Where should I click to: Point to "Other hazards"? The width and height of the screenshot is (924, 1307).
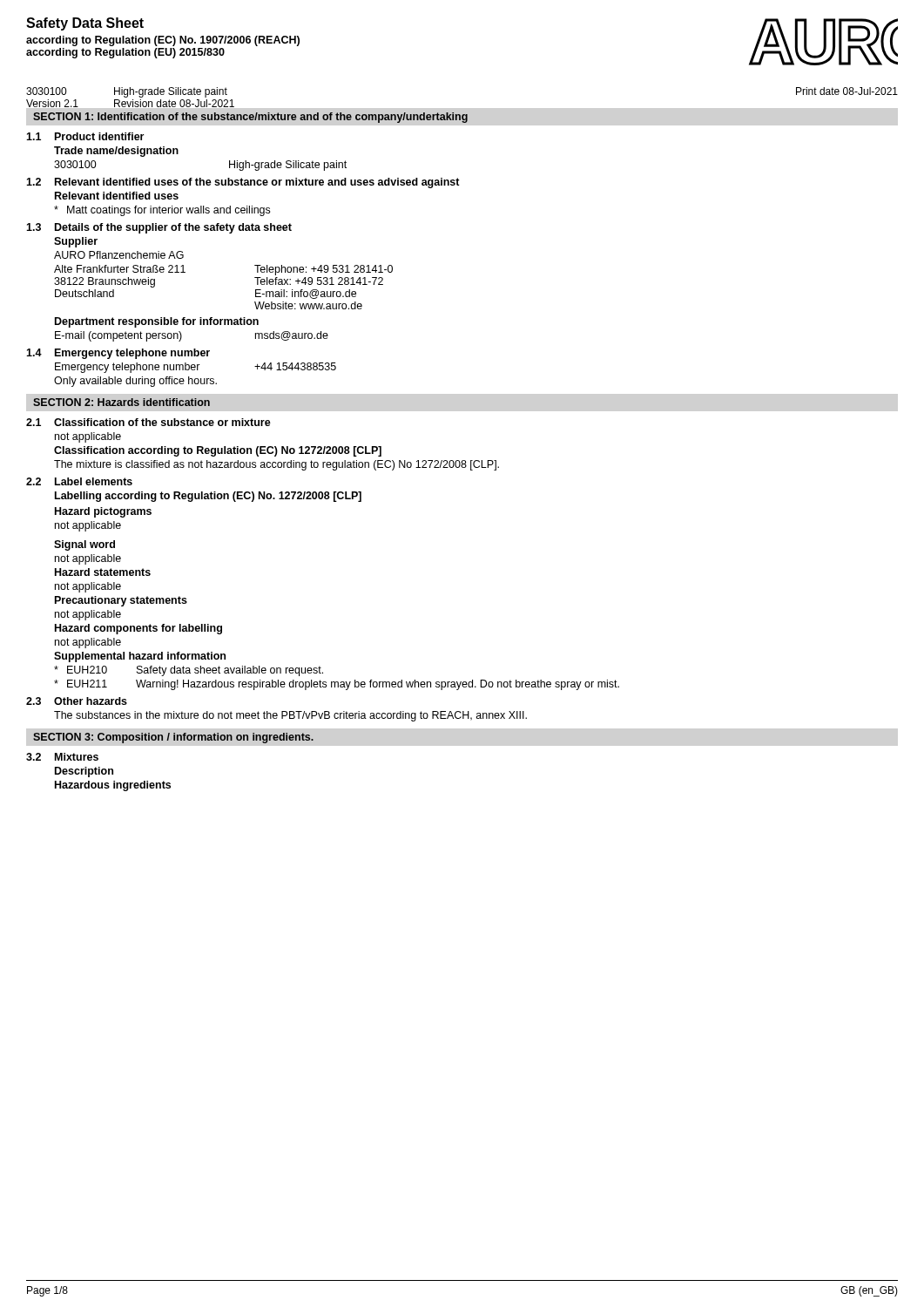(x=91, y=701)
